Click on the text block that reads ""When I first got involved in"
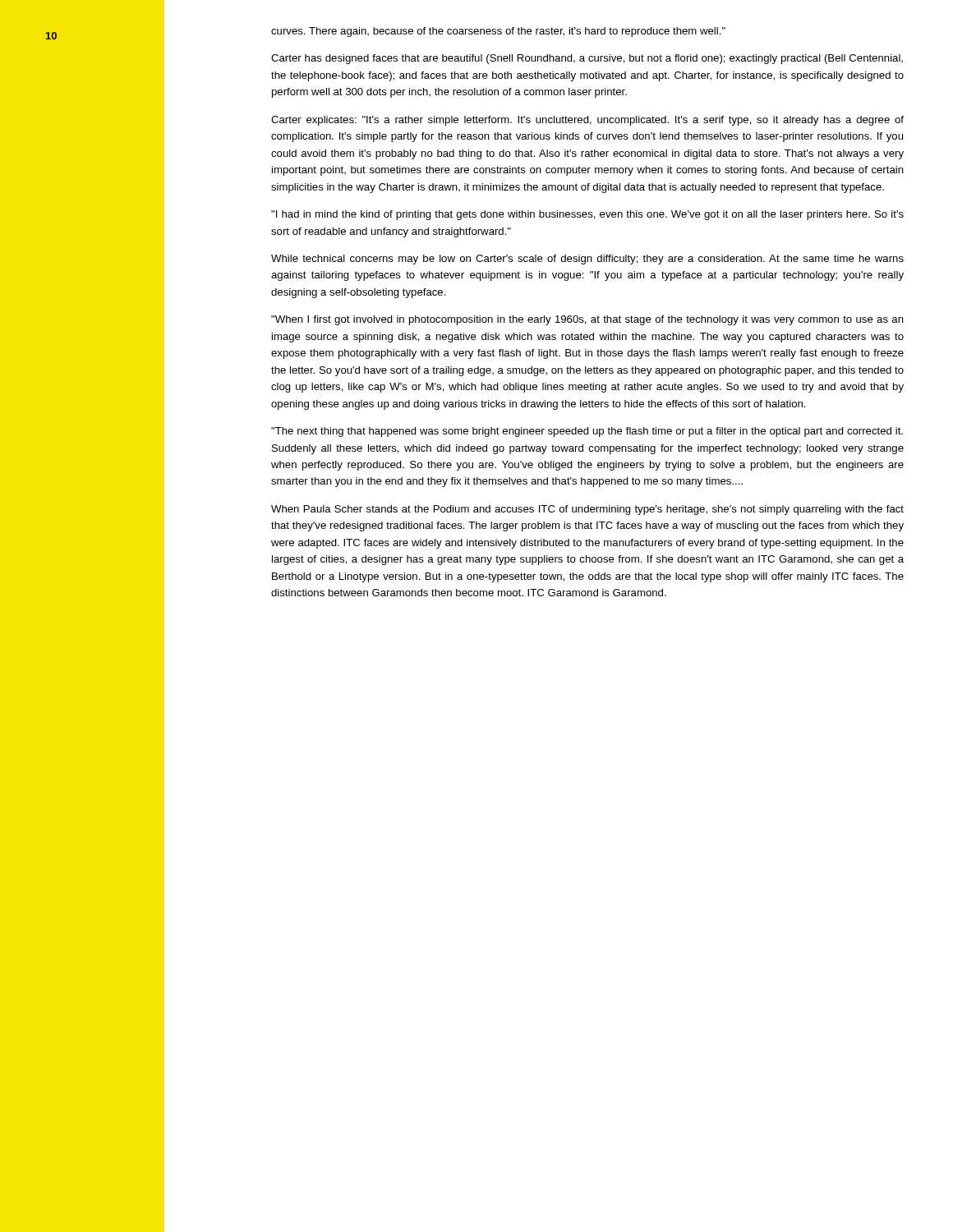The width and height of the screenshot is (953, 1232). coord(587,362)
